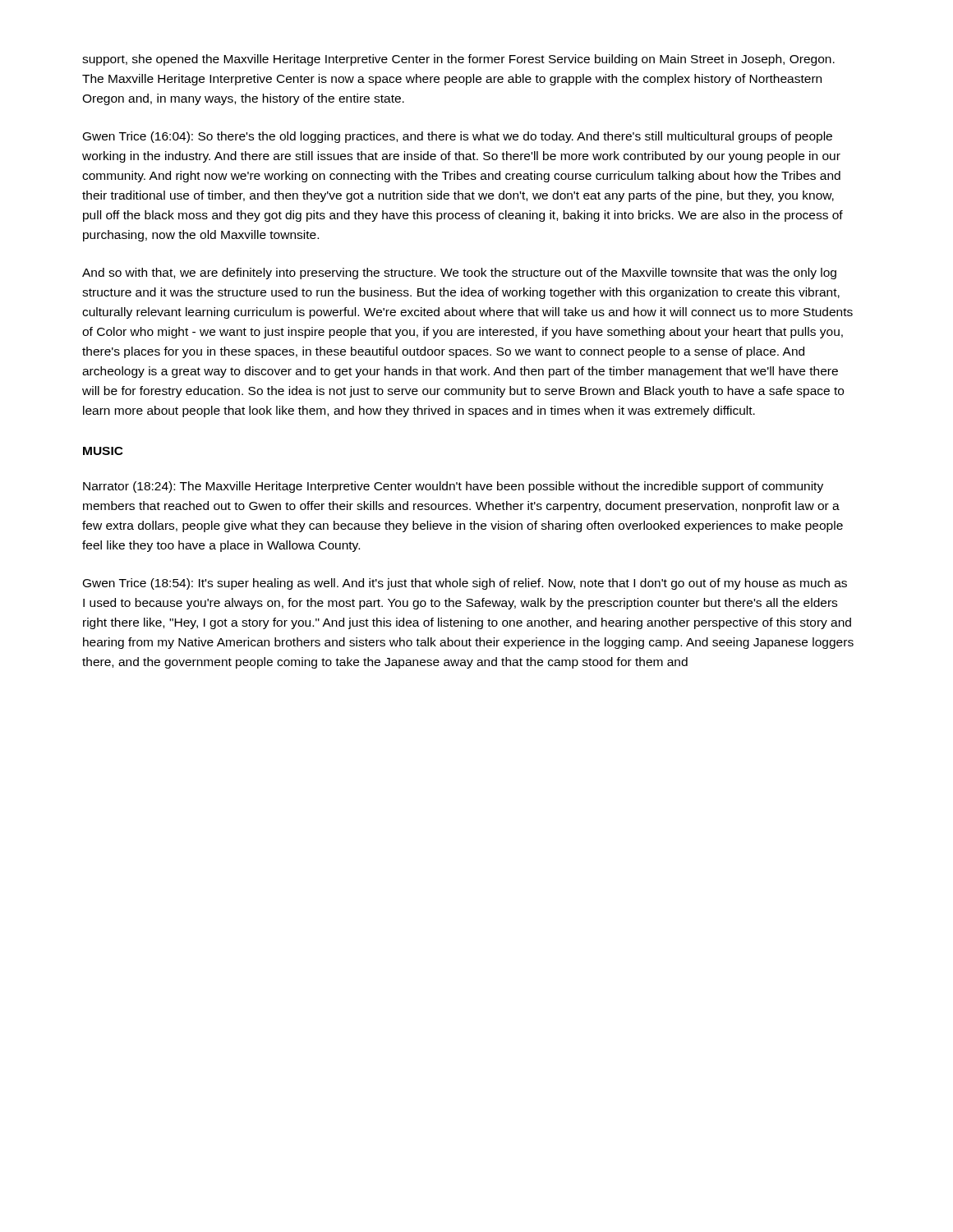Select the block starting "Narrator (18:24): The Maxville Heritage Interpretive Center wouldn't"
The width and height of the screenshot is (953, 1232).
[463, 516]
